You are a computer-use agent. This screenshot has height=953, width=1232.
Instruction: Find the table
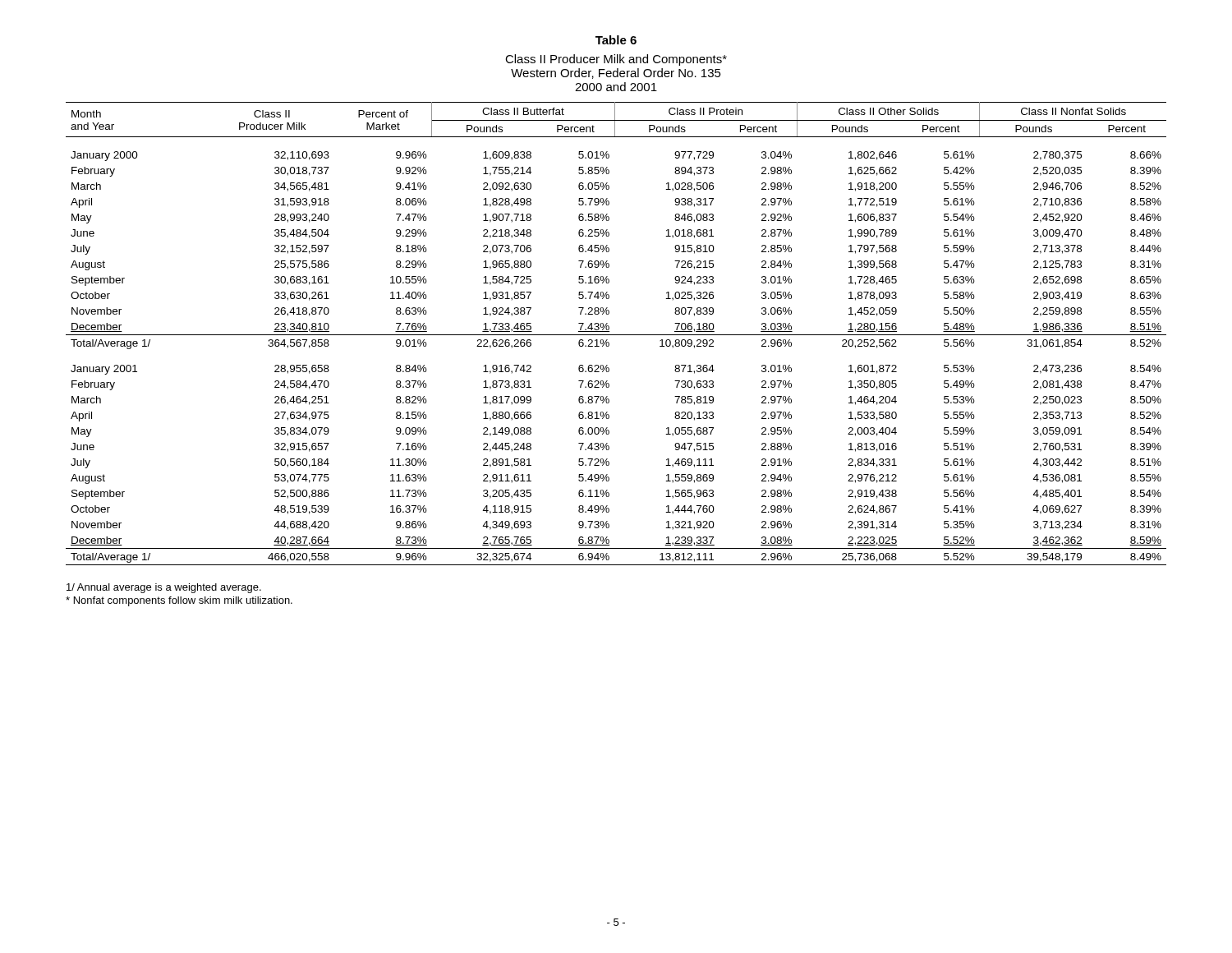[616, 336]
